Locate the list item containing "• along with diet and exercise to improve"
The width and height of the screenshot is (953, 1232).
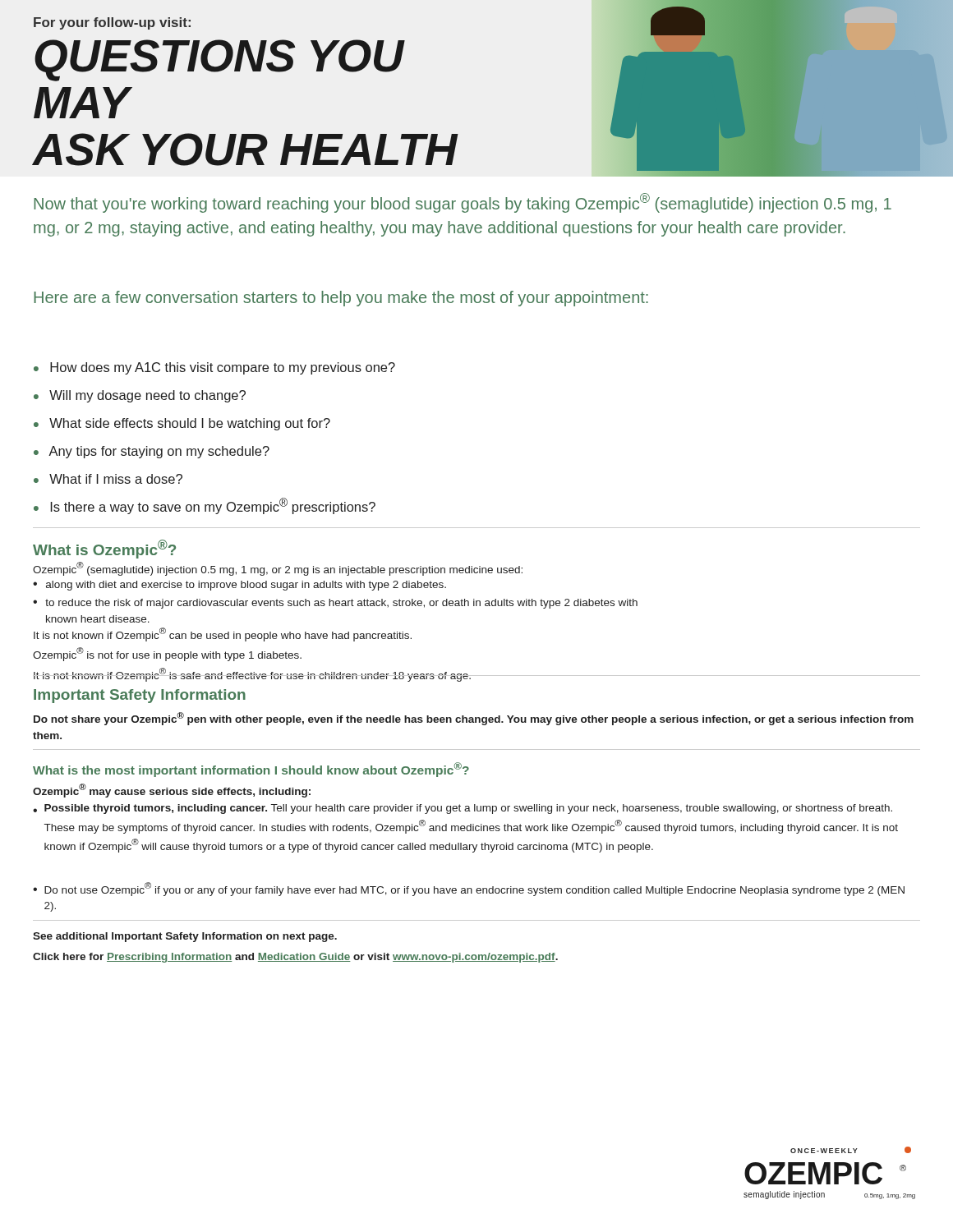pyautogui.click(x=240, y=584)
